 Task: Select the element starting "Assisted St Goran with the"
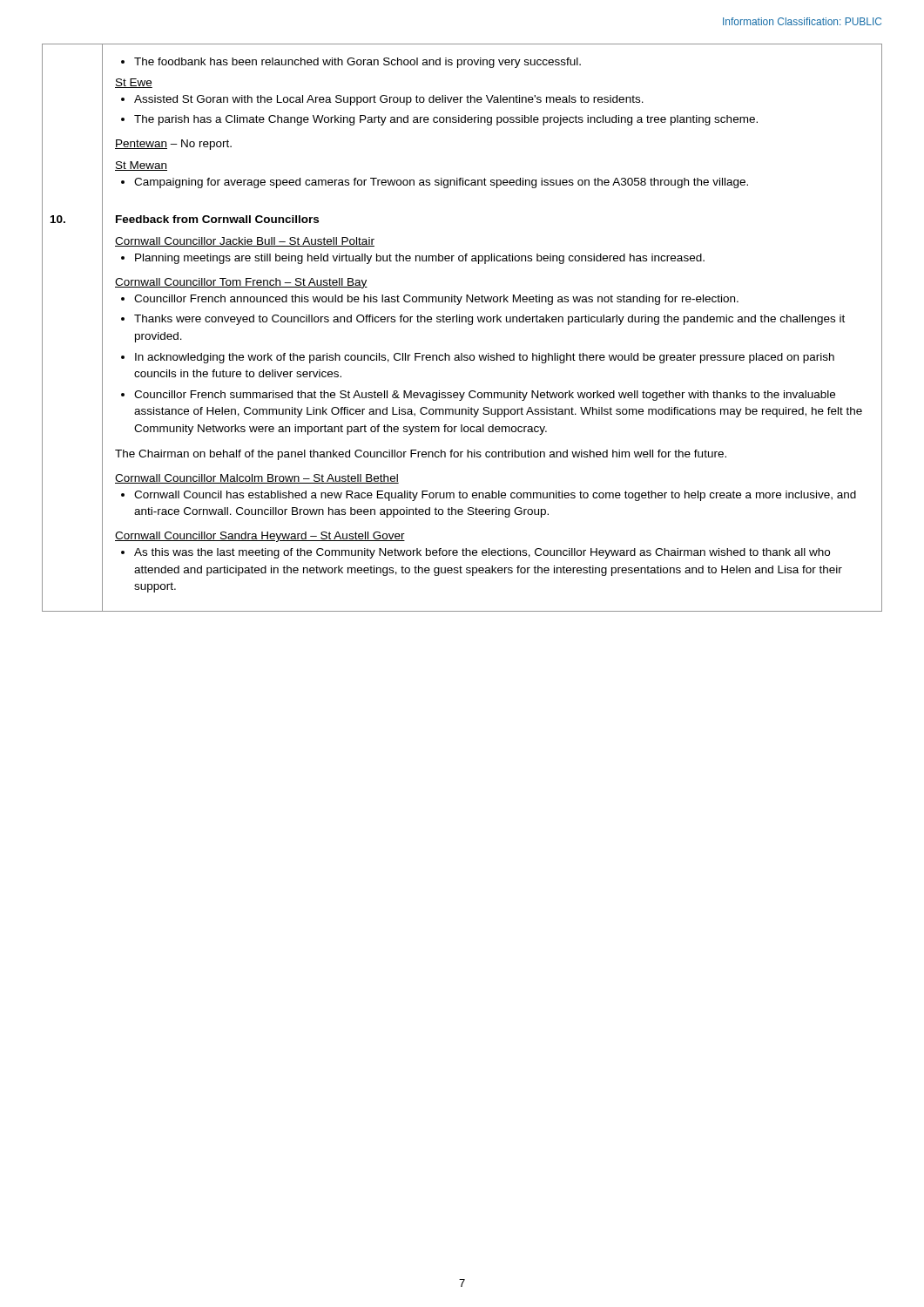[x=492, y=109]
